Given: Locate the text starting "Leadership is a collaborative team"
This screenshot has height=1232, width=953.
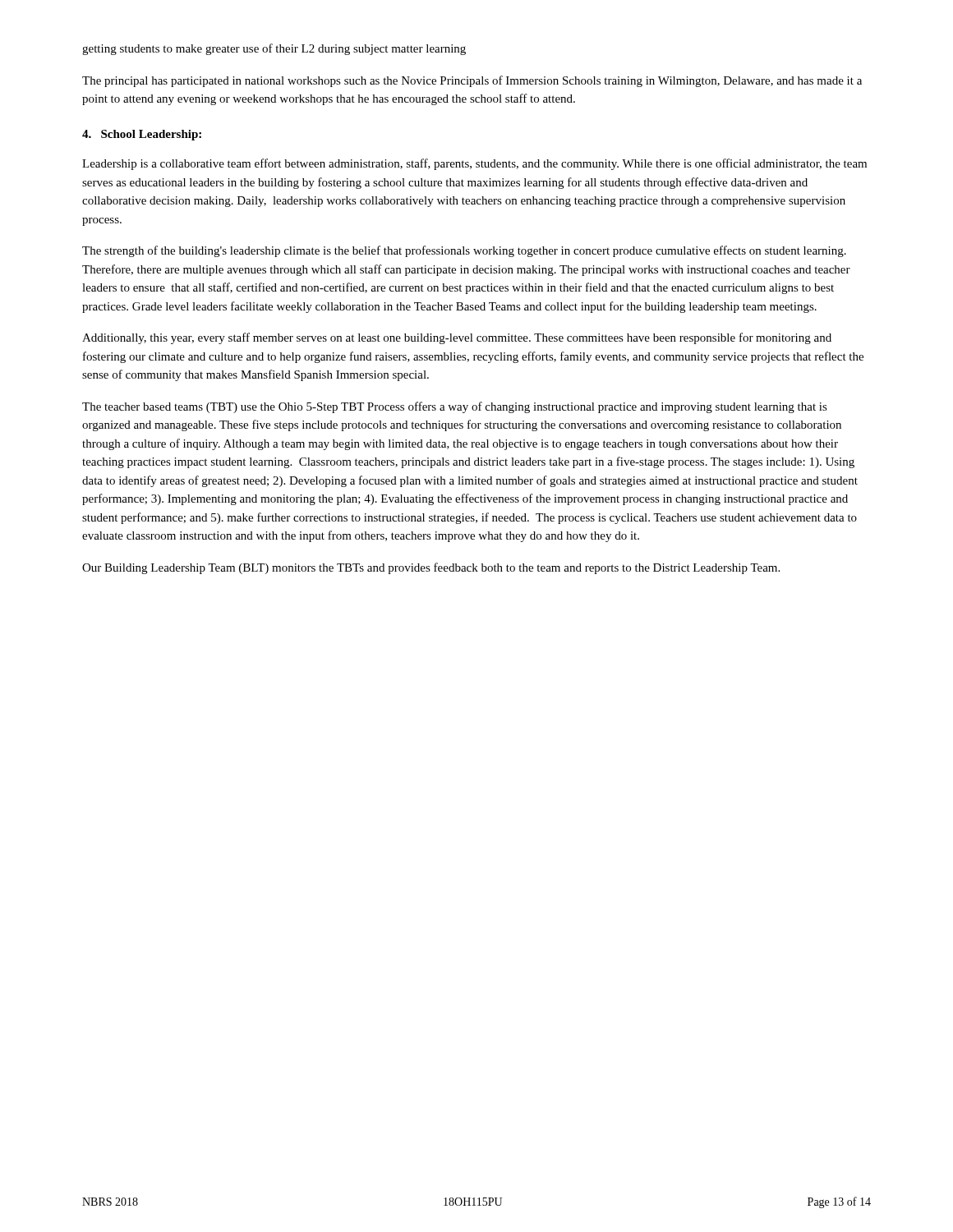Looking at the screenshot, I should pyautogui.click(x=475, y=191).
